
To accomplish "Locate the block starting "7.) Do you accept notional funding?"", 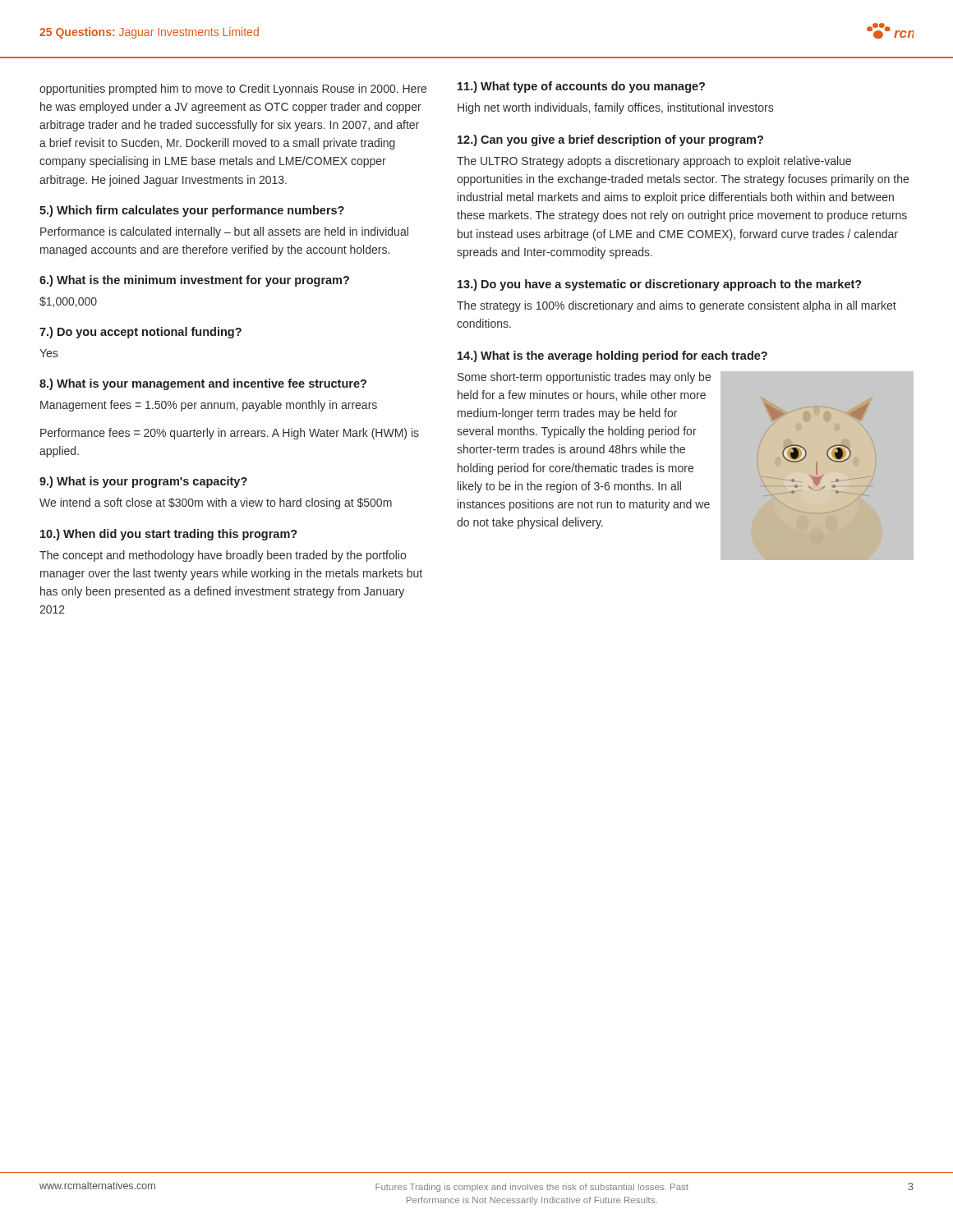I will click(x=141, y=332).
